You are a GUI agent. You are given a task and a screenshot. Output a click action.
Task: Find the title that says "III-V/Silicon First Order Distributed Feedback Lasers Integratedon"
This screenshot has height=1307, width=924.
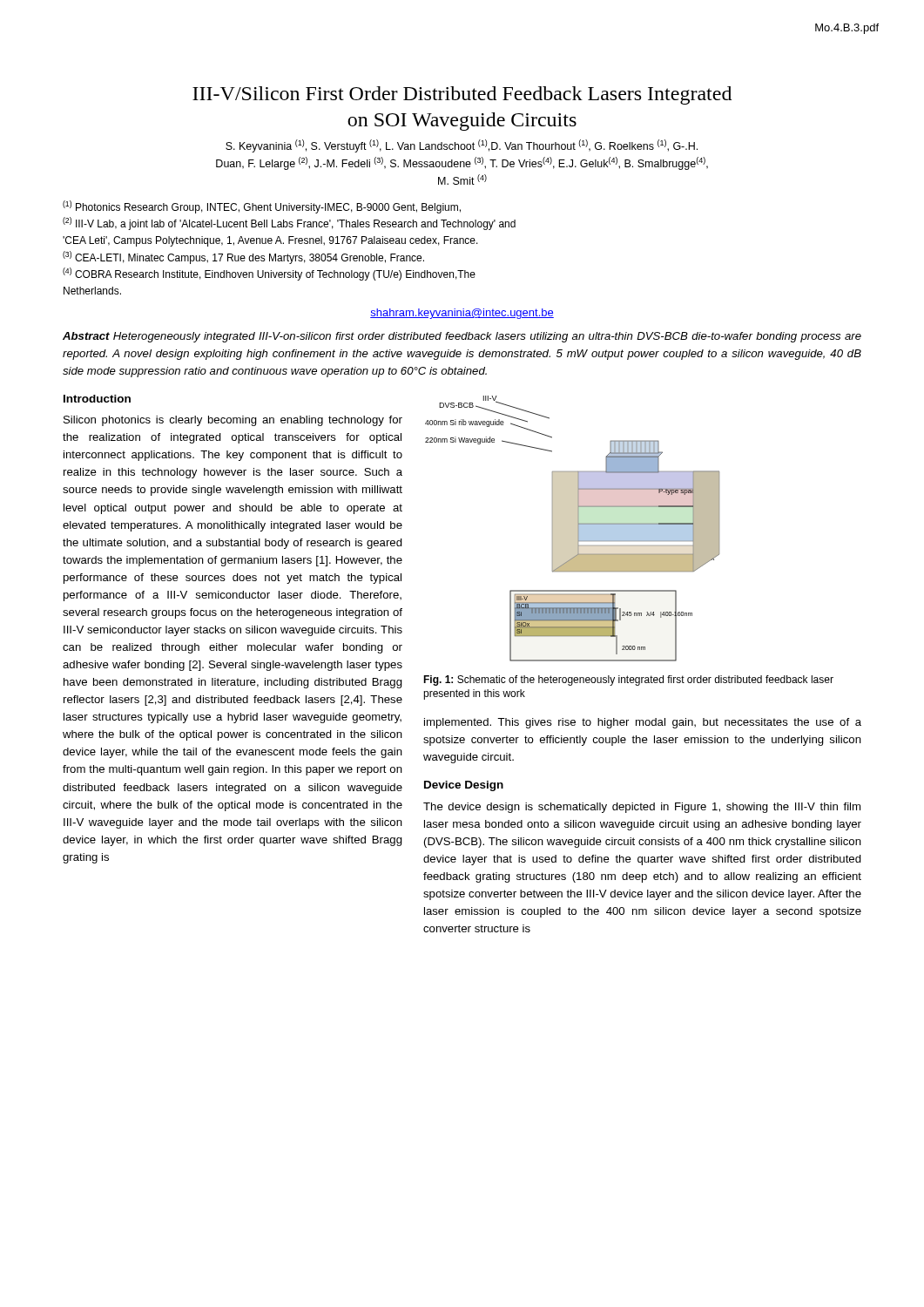462,106
